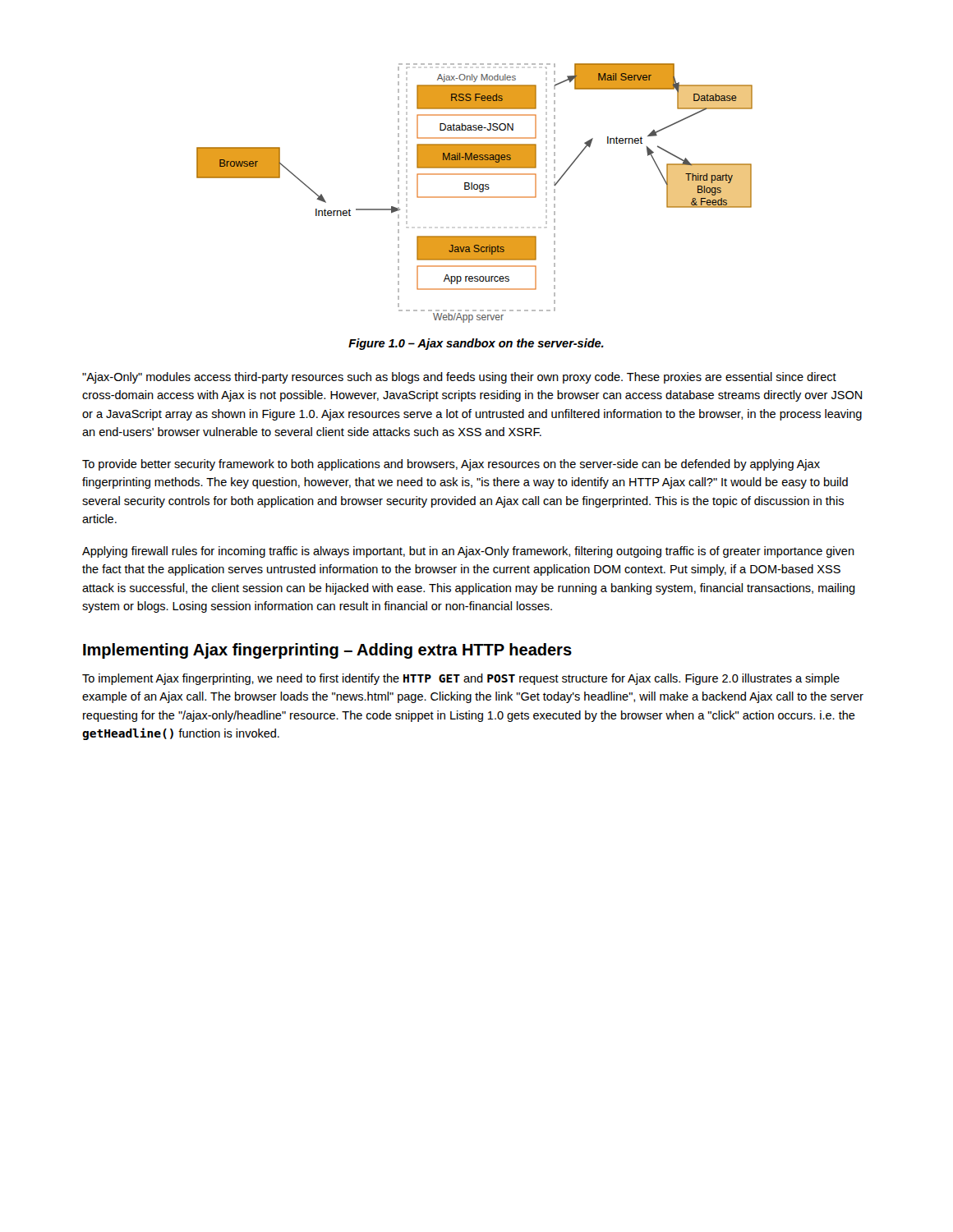Image resolution: width=953 pixels, height=1232 pixels.
Task: Find the flowchart
Action: (476, 189)
